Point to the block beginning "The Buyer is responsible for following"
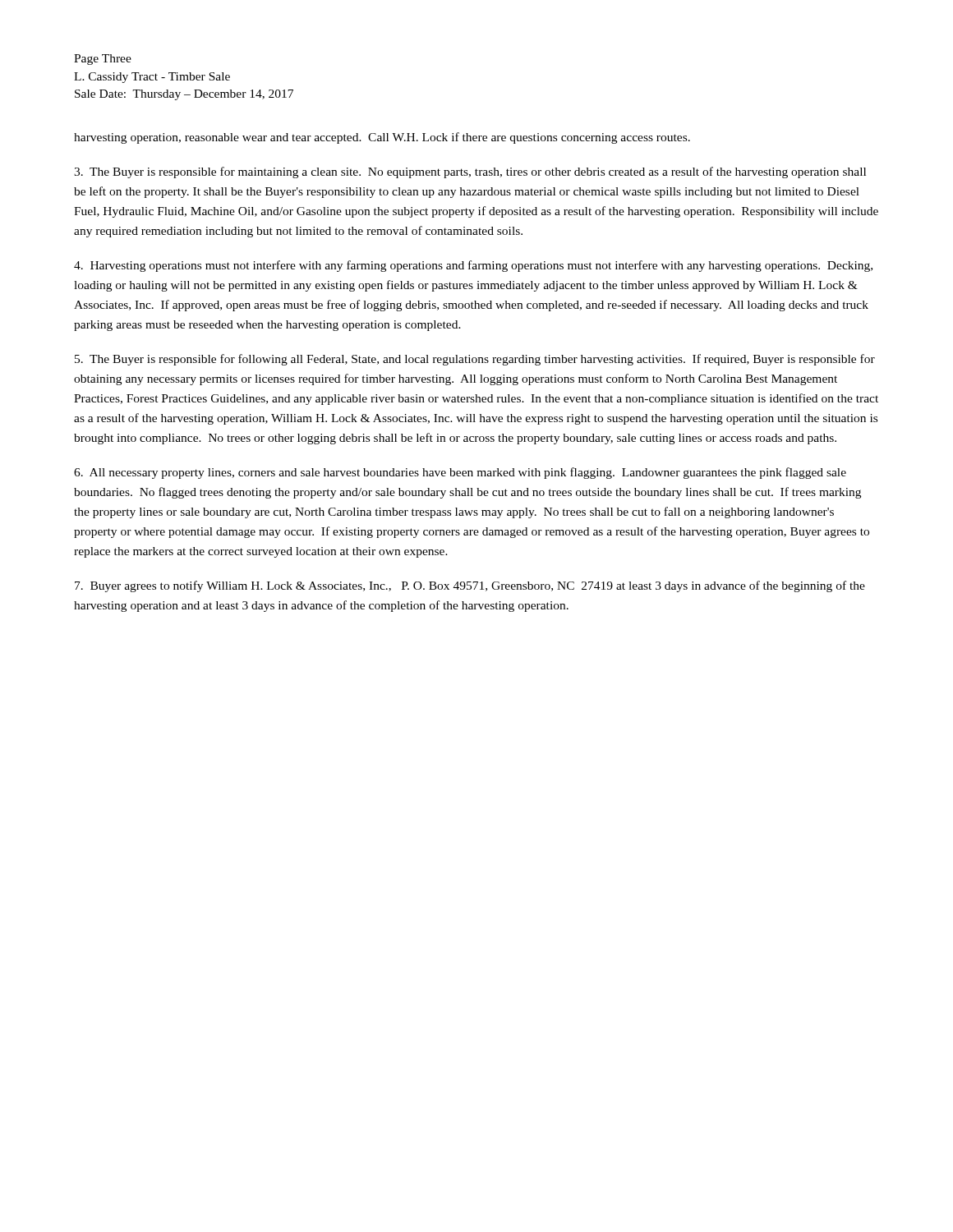The width and height of the screenshot is (953, 1232). (x=476, y=399)
